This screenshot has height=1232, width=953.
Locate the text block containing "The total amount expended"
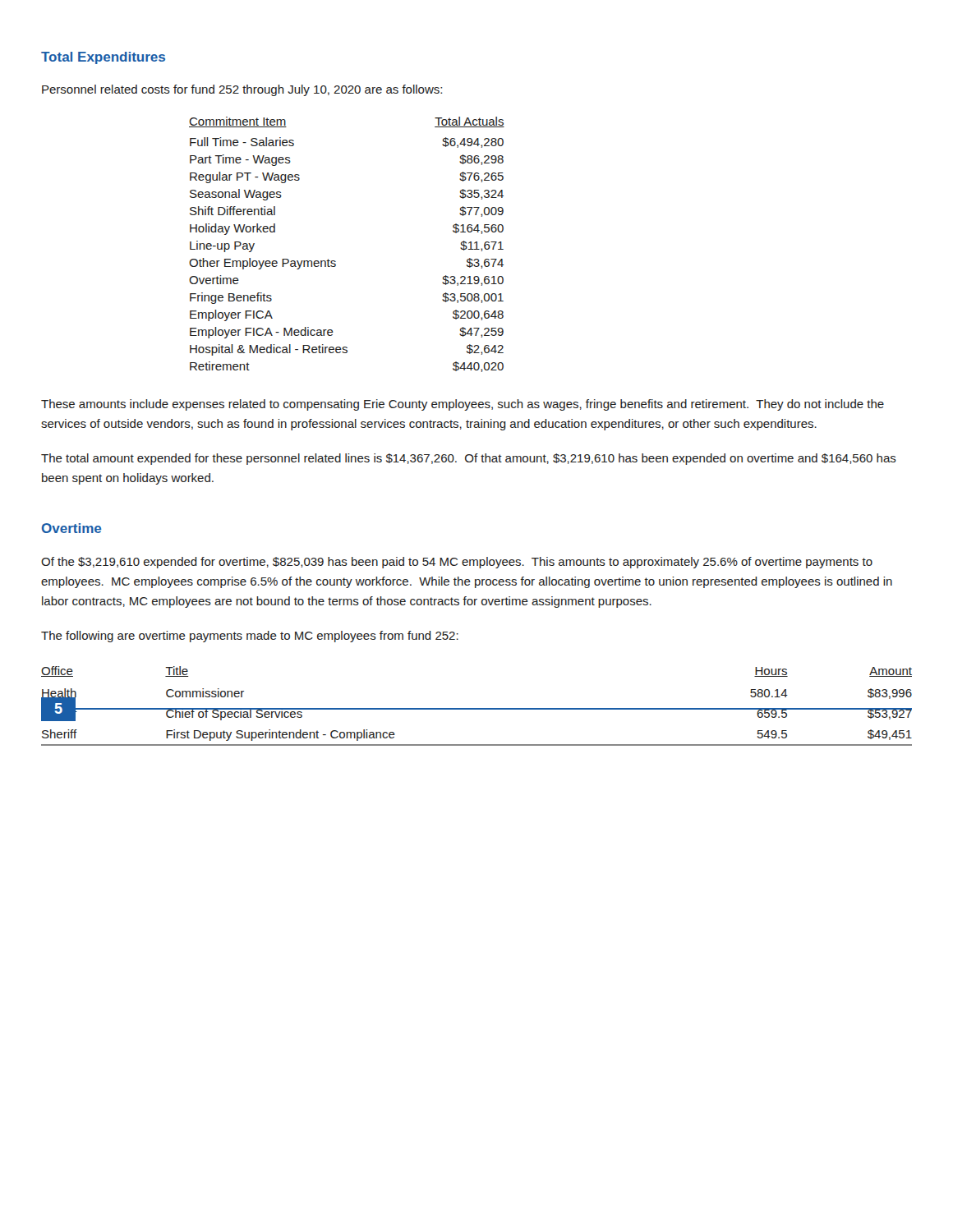click(x=469, y=467)
